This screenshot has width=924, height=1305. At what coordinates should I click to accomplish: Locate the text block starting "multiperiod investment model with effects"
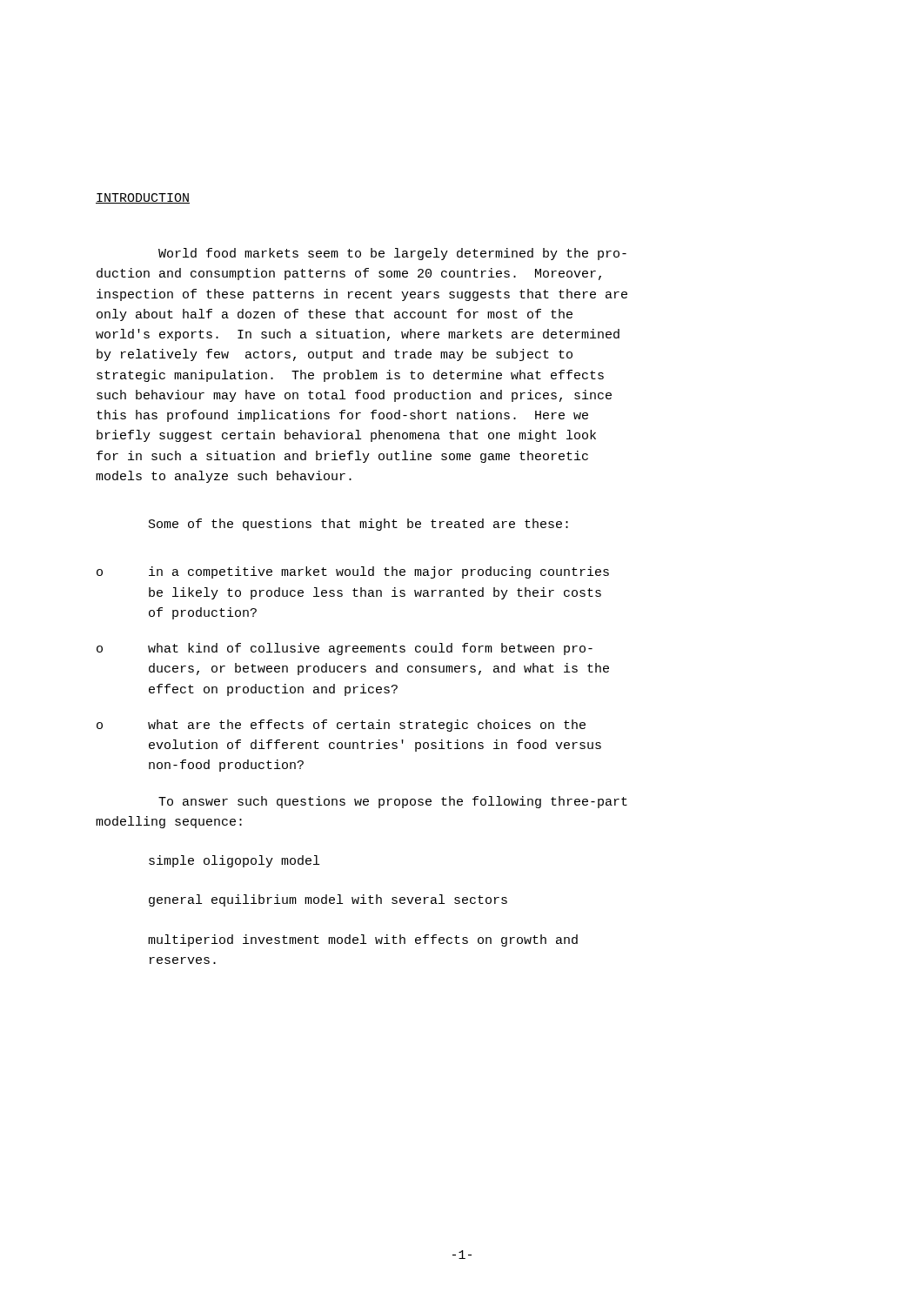(363, 951)
